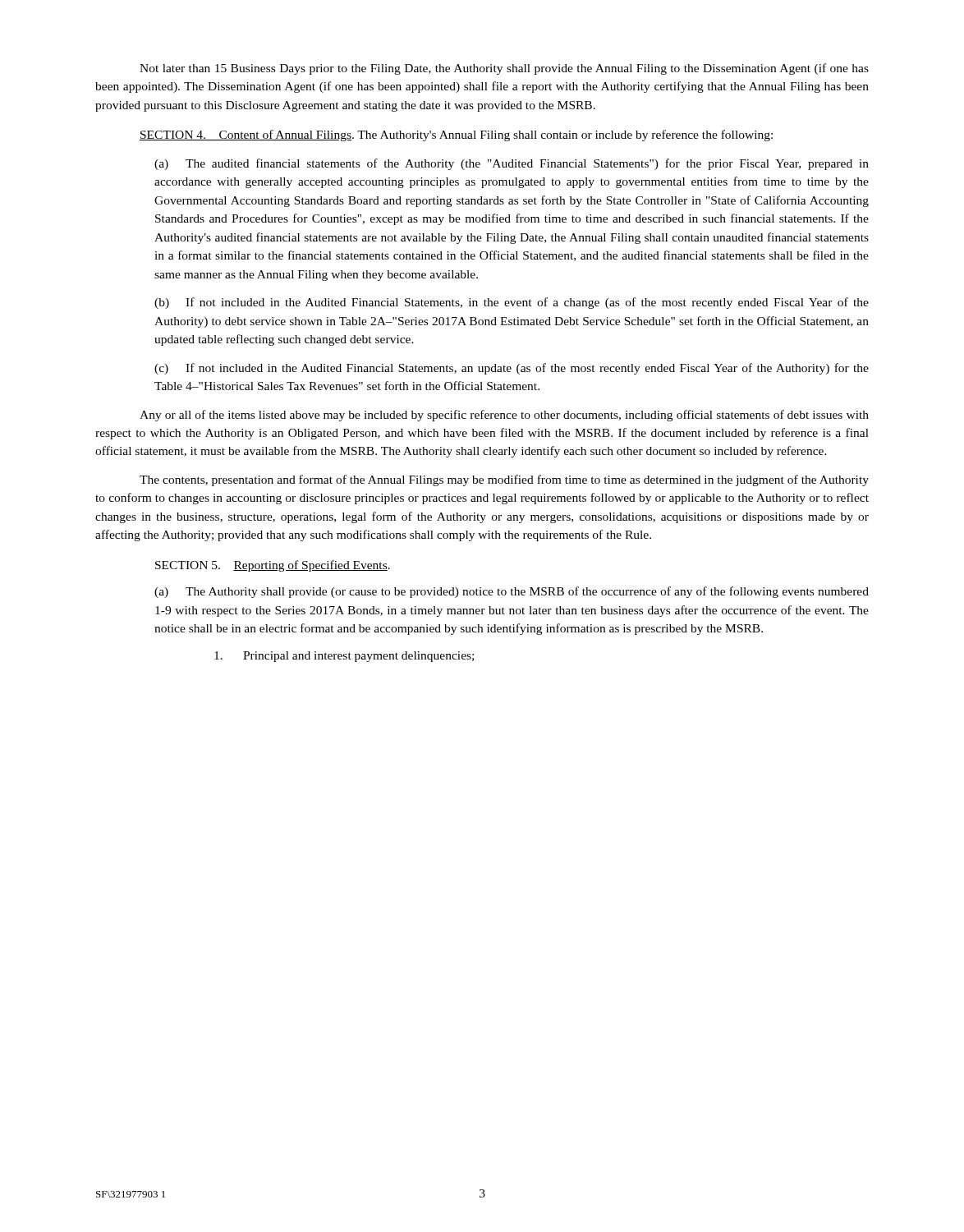964x1232 pixels.
Task: Find the block on this page that starts "Any or all of the items"
Action: tap(482, 433)
